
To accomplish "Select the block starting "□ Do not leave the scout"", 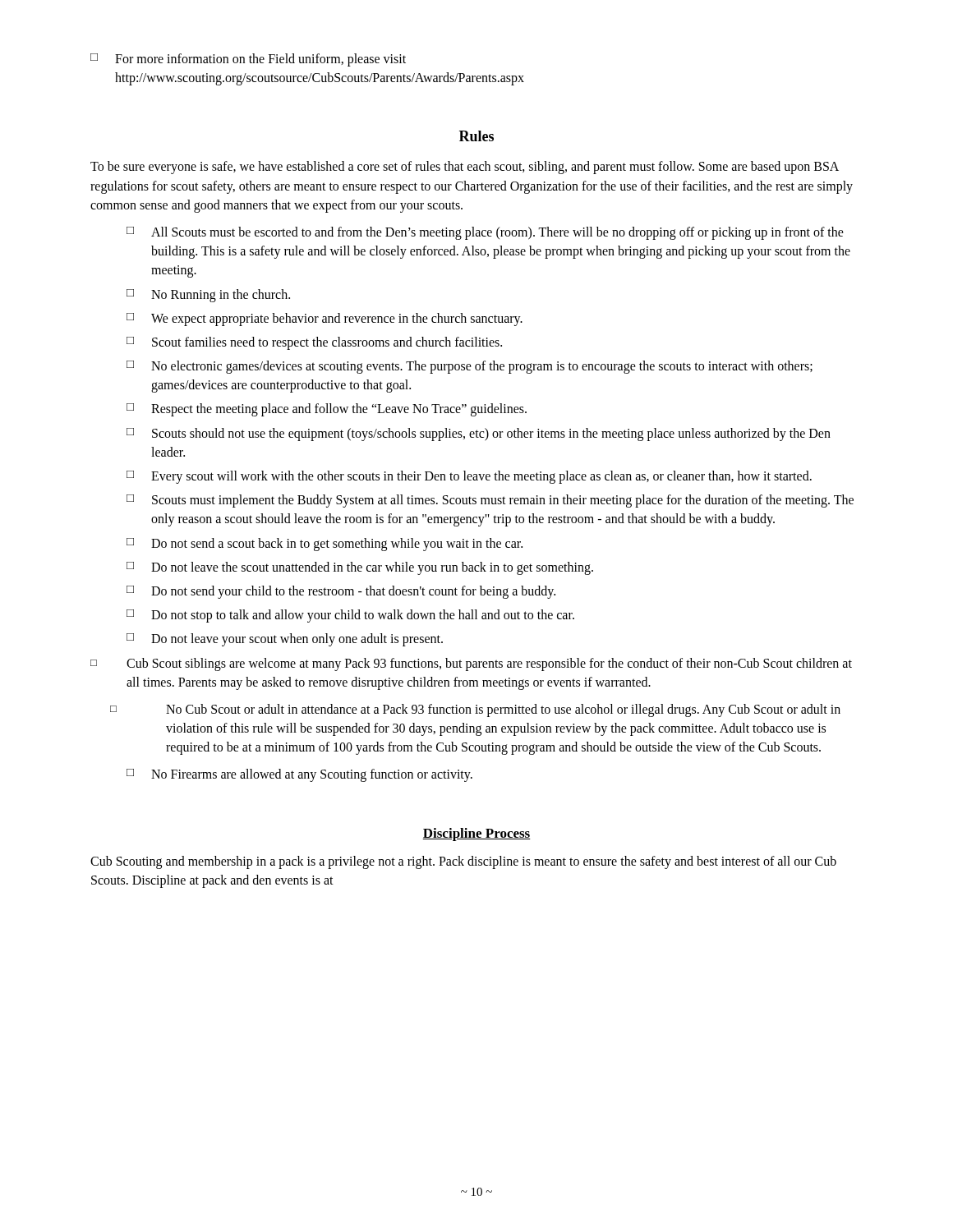I will click(x=495, y=567).
